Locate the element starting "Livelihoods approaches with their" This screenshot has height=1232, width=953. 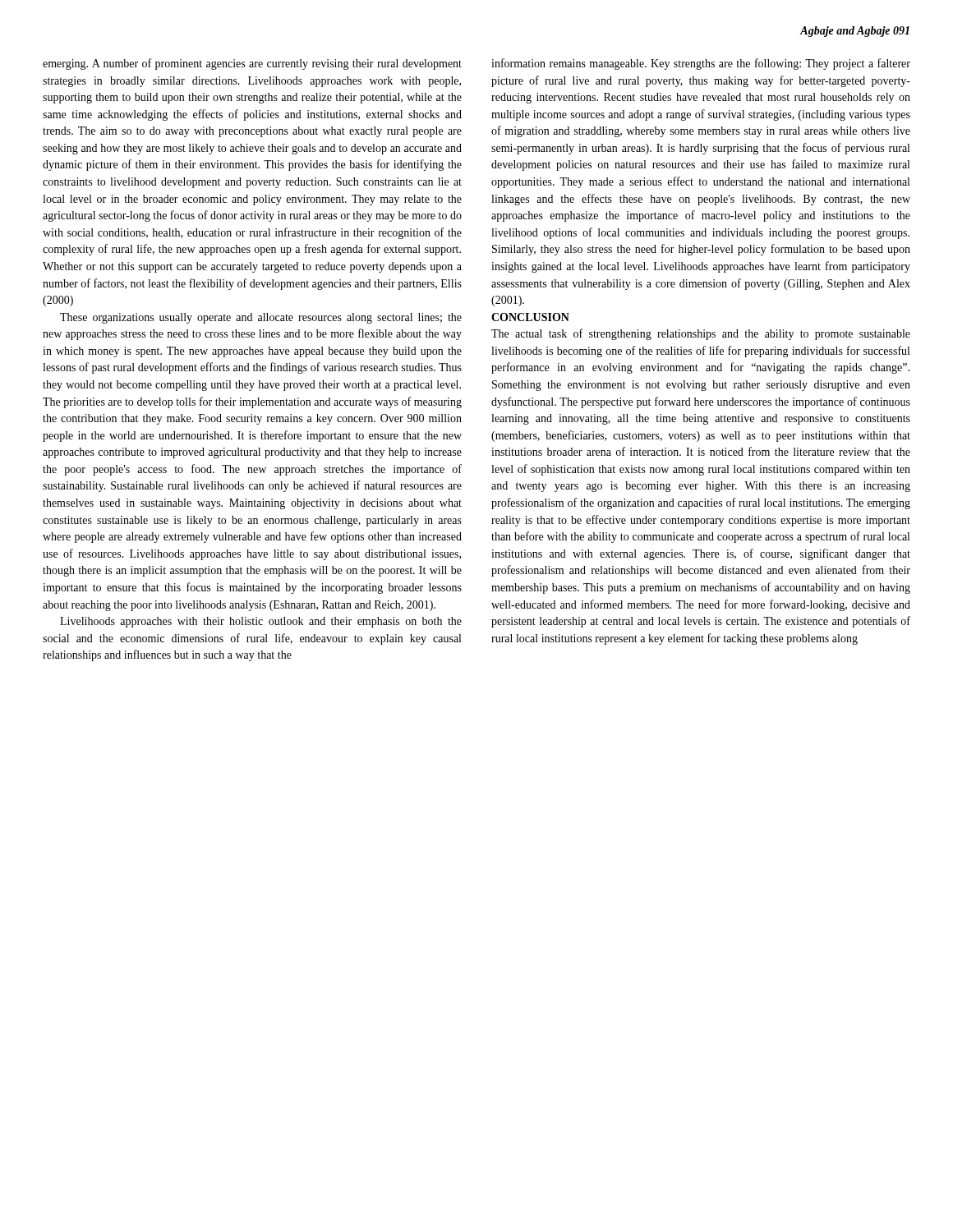pos(252,639)
